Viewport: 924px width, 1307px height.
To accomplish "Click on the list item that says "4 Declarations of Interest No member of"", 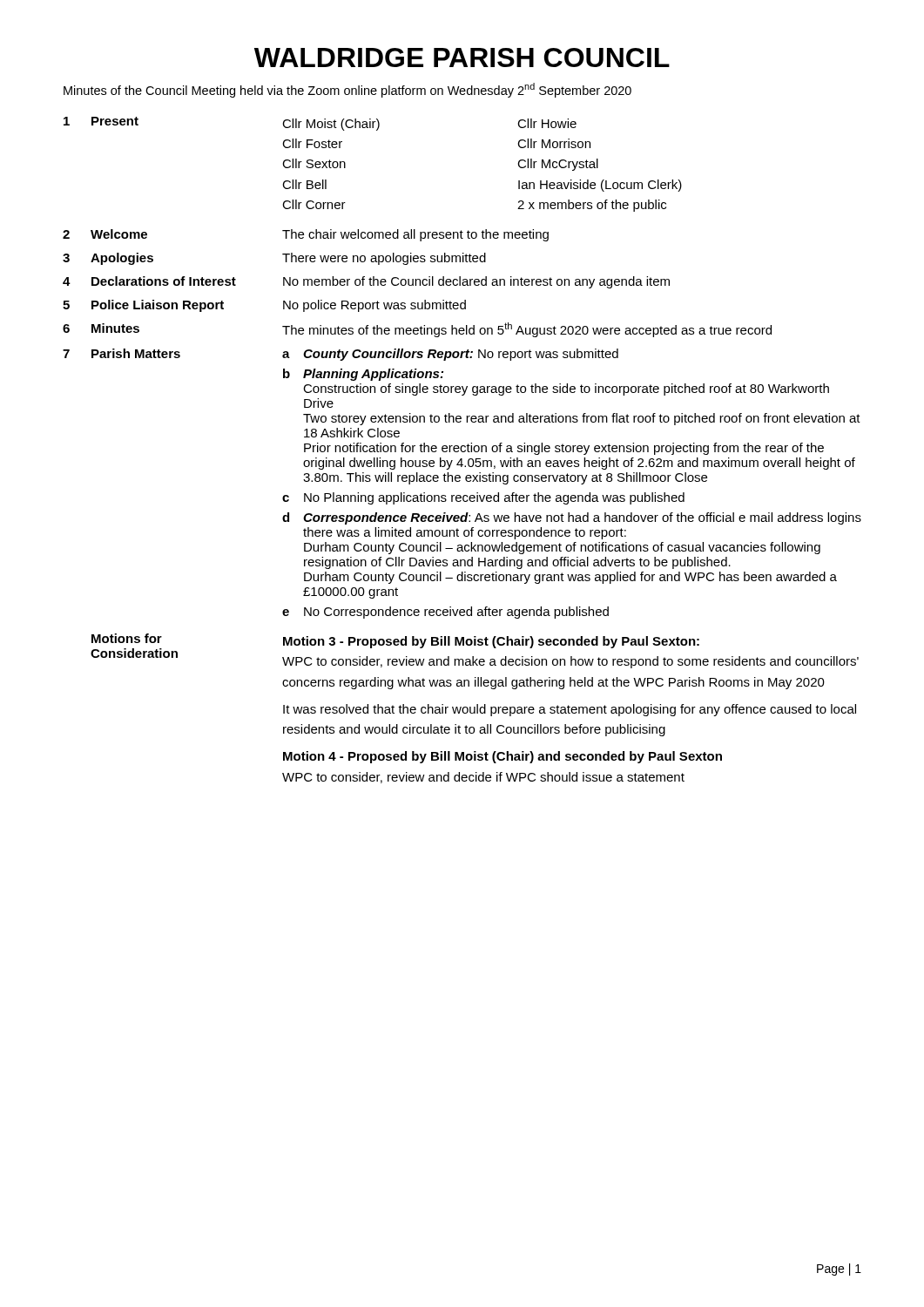I will click(462, 281).
